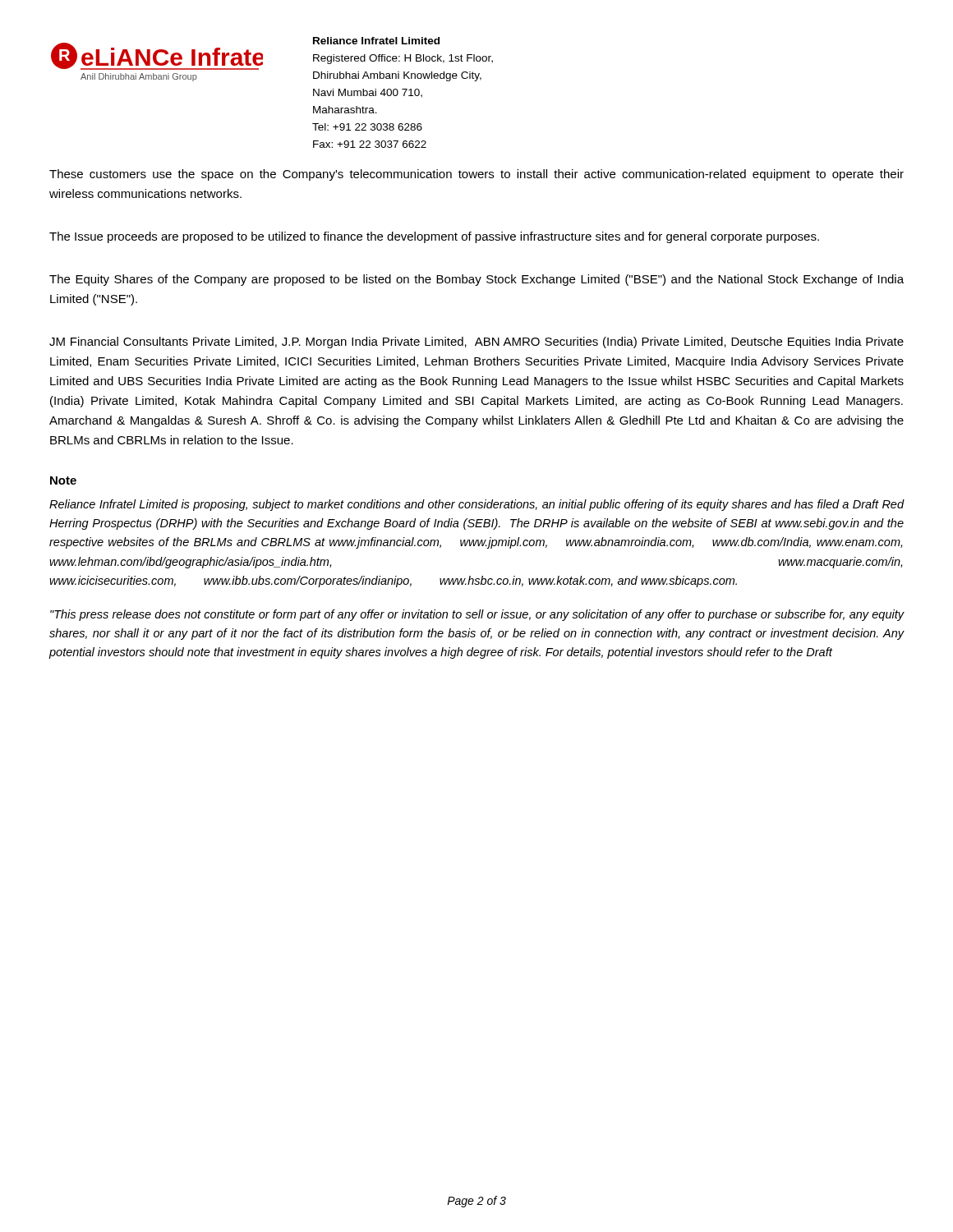Find the logo
The width and height of the screenshot is (953, 1232).
tap(164, 58)
